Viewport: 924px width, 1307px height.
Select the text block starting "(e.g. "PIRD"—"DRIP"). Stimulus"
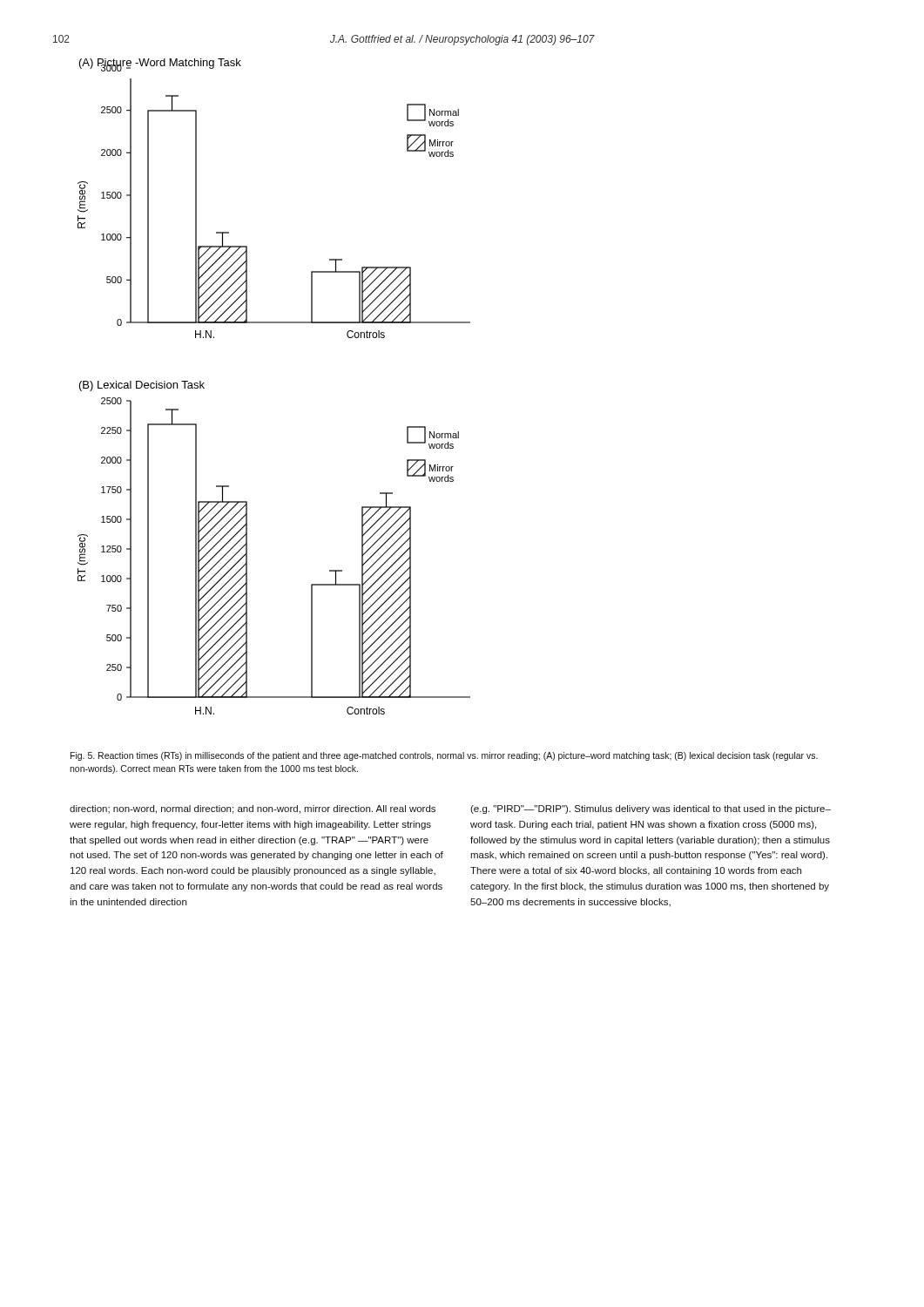(x=650, y=855)
